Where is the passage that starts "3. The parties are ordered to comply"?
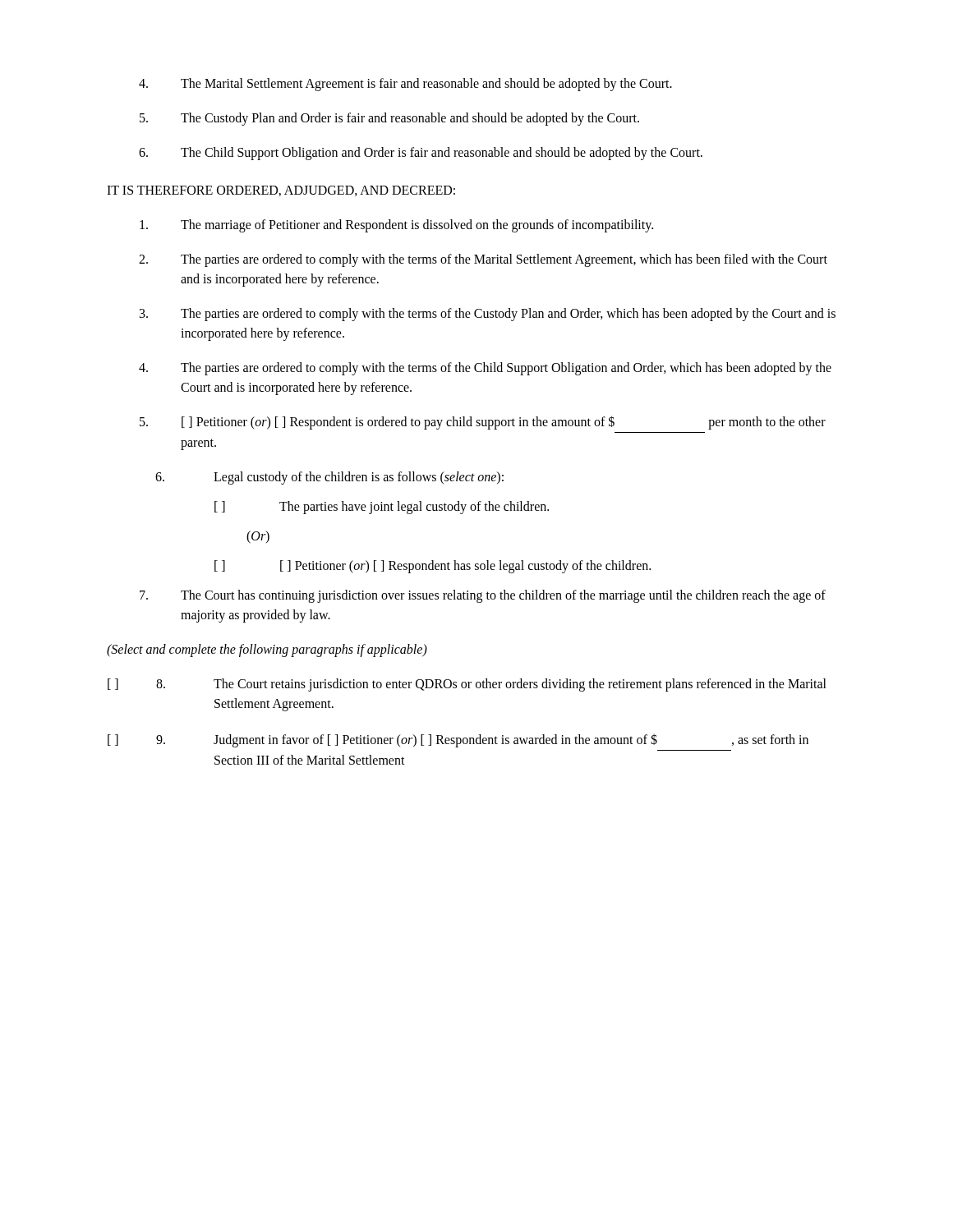Screen dimensions: 1232x953 click(476, 324)
